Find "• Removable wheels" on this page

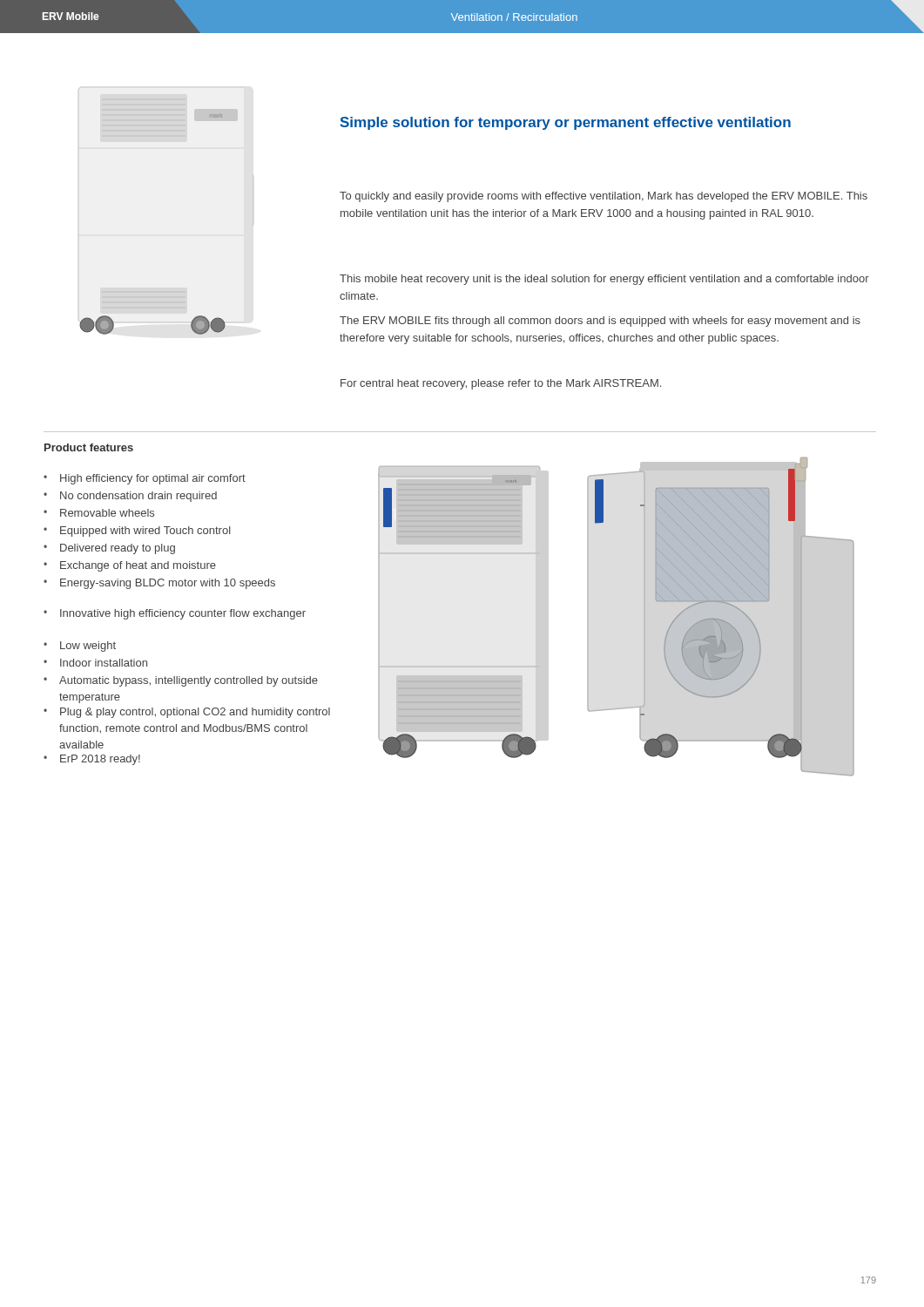(x=99, y=514)
